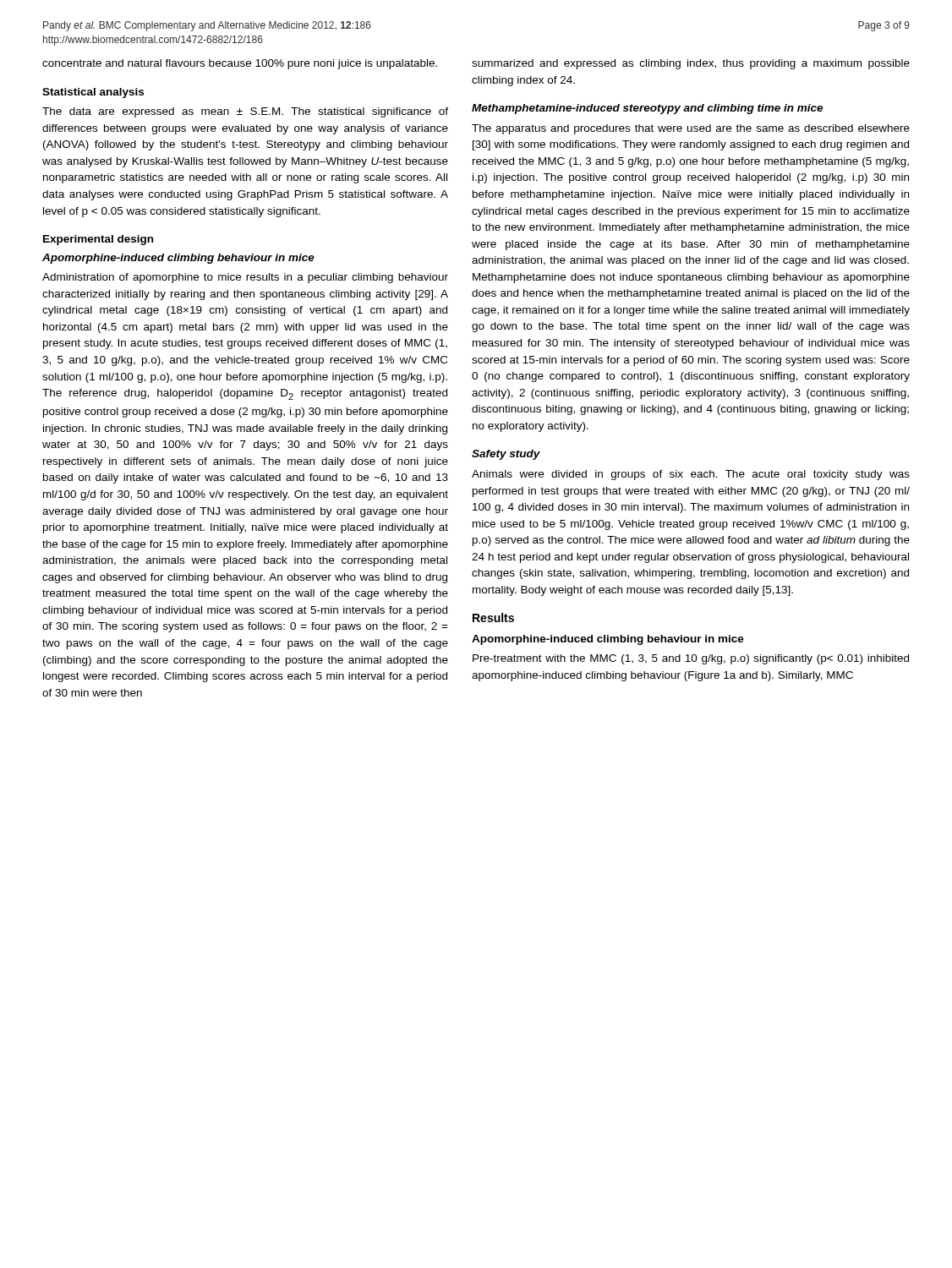Viewport: 952px width, 1268px height.
Task: Select the block starting "The apparatus and procedures that were used"
Action: 691,277
